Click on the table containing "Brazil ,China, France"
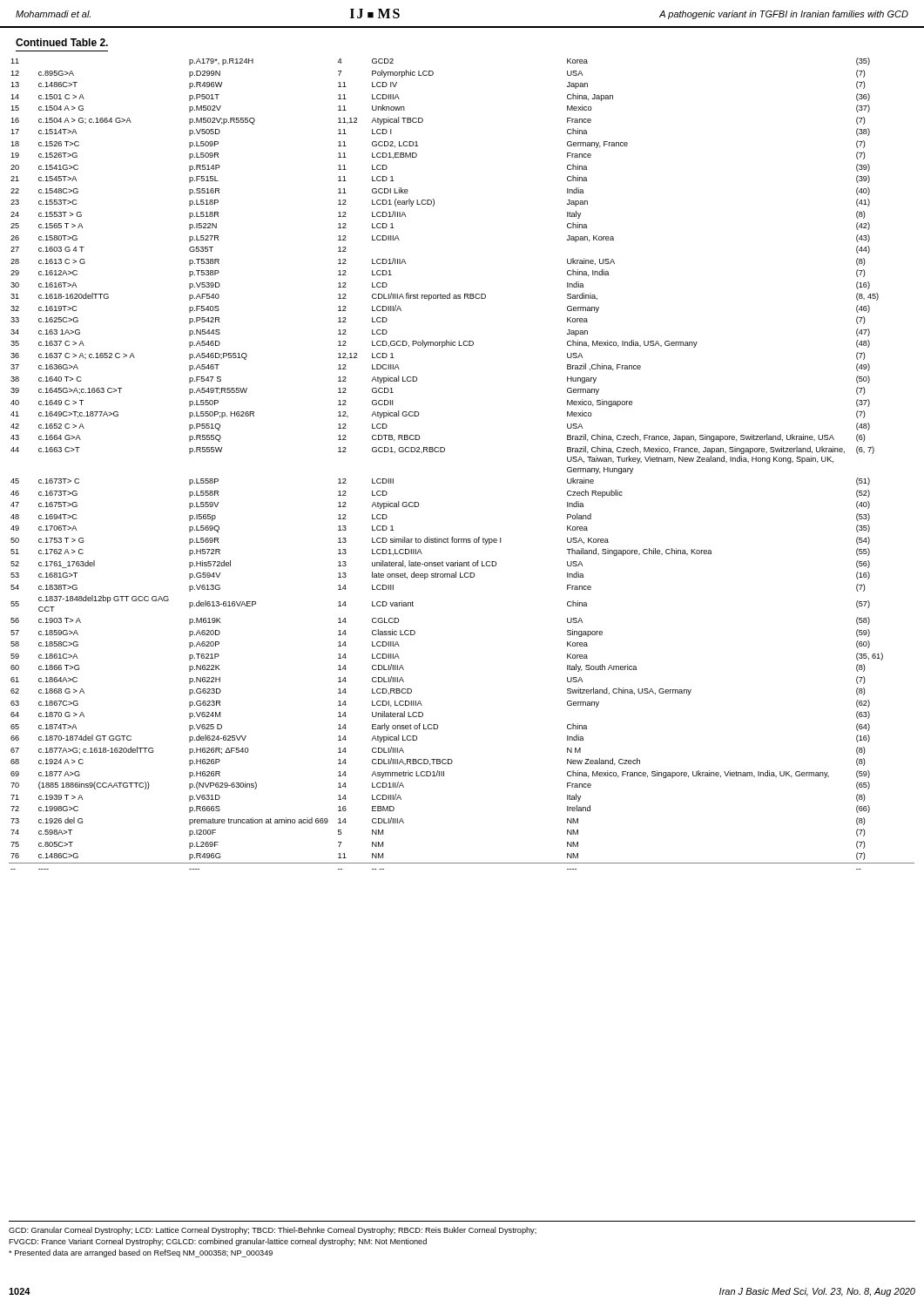The image size is (924, 1307). [x=462, y=466]
